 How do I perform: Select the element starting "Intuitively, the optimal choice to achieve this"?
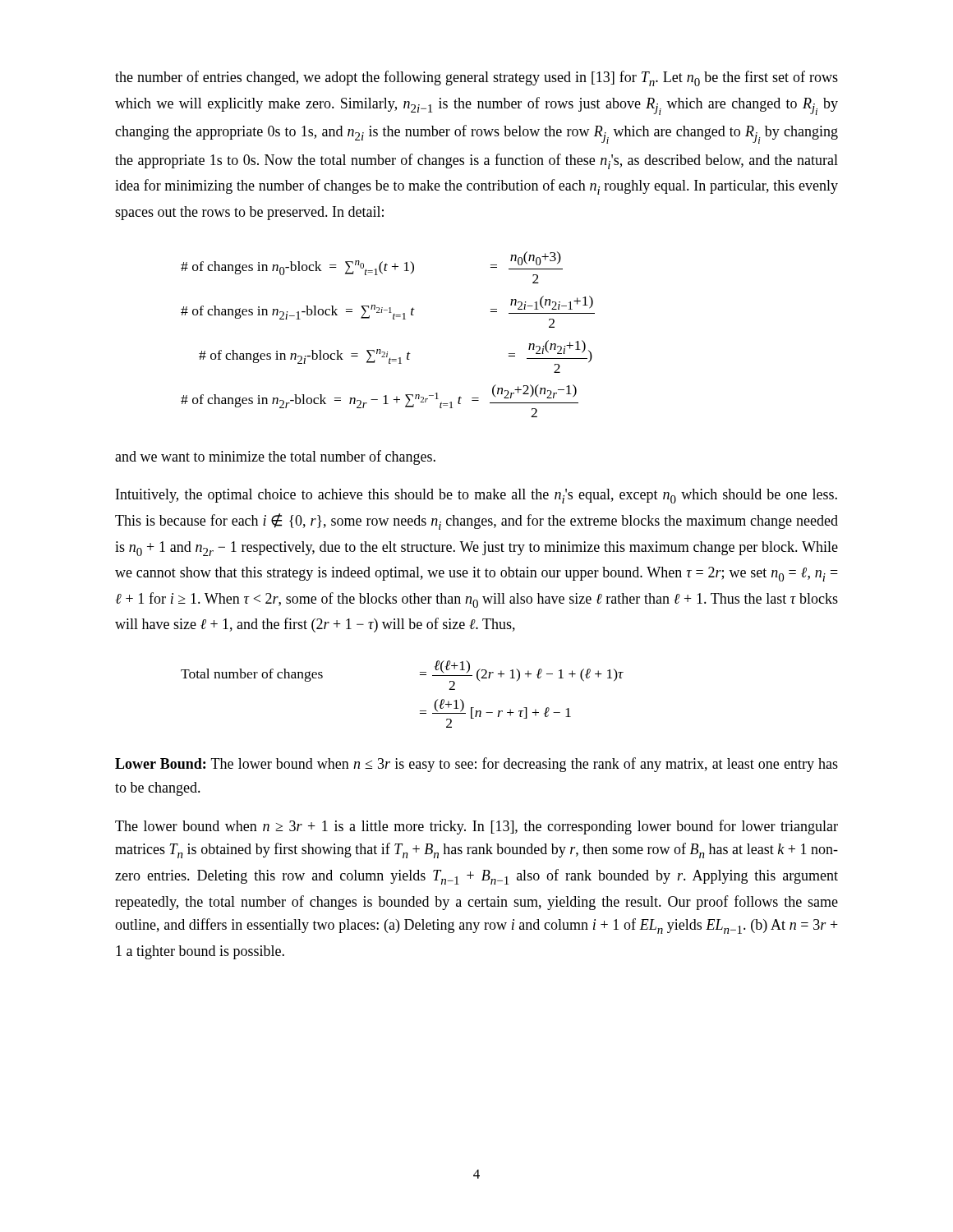pos(476,560)
